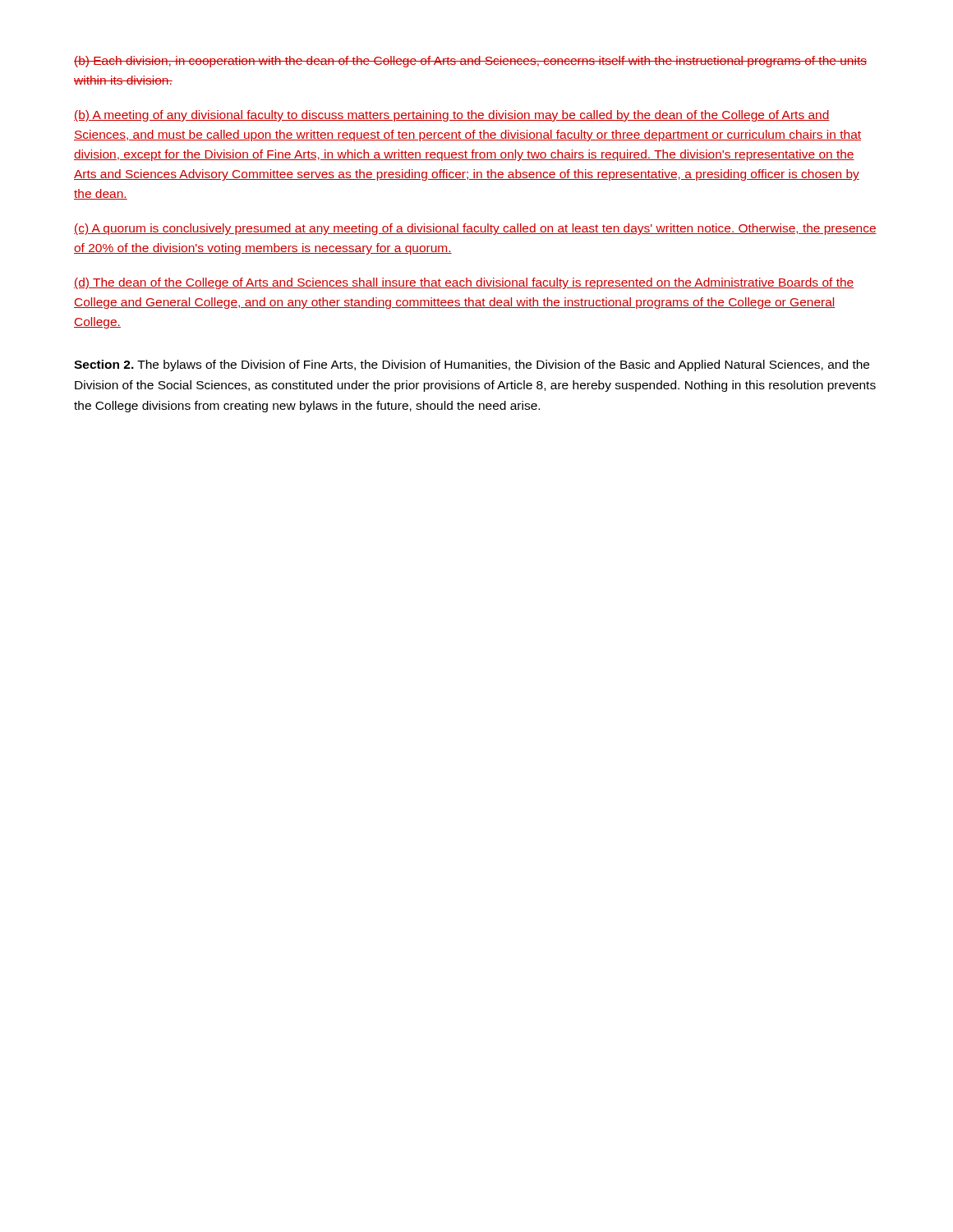Navigate to the text starting "(b) A meeting of any divisional"
953x1232 pixels.
[467, 154]
